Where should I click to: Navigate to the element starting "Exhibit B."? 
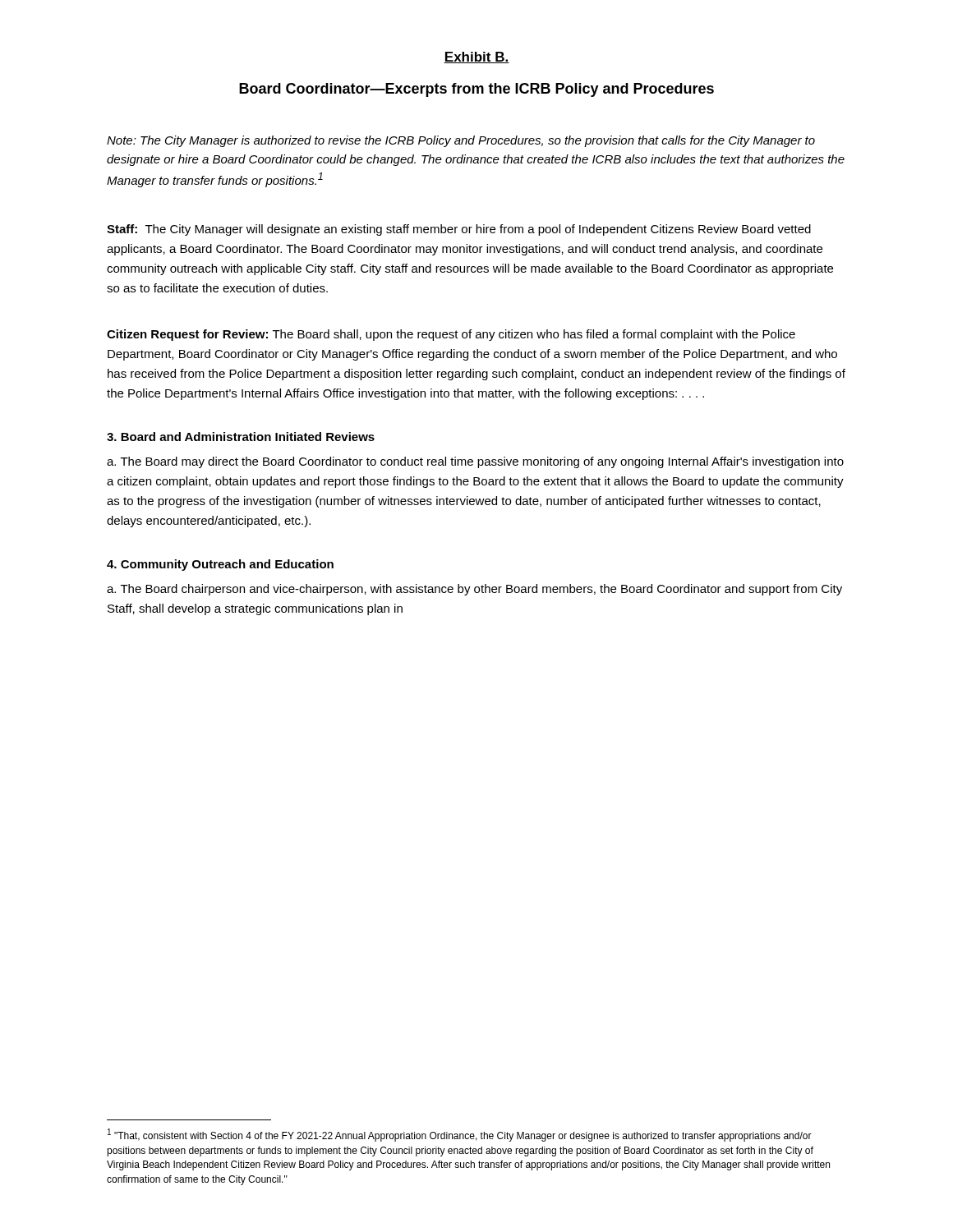[x=476, y=57]
